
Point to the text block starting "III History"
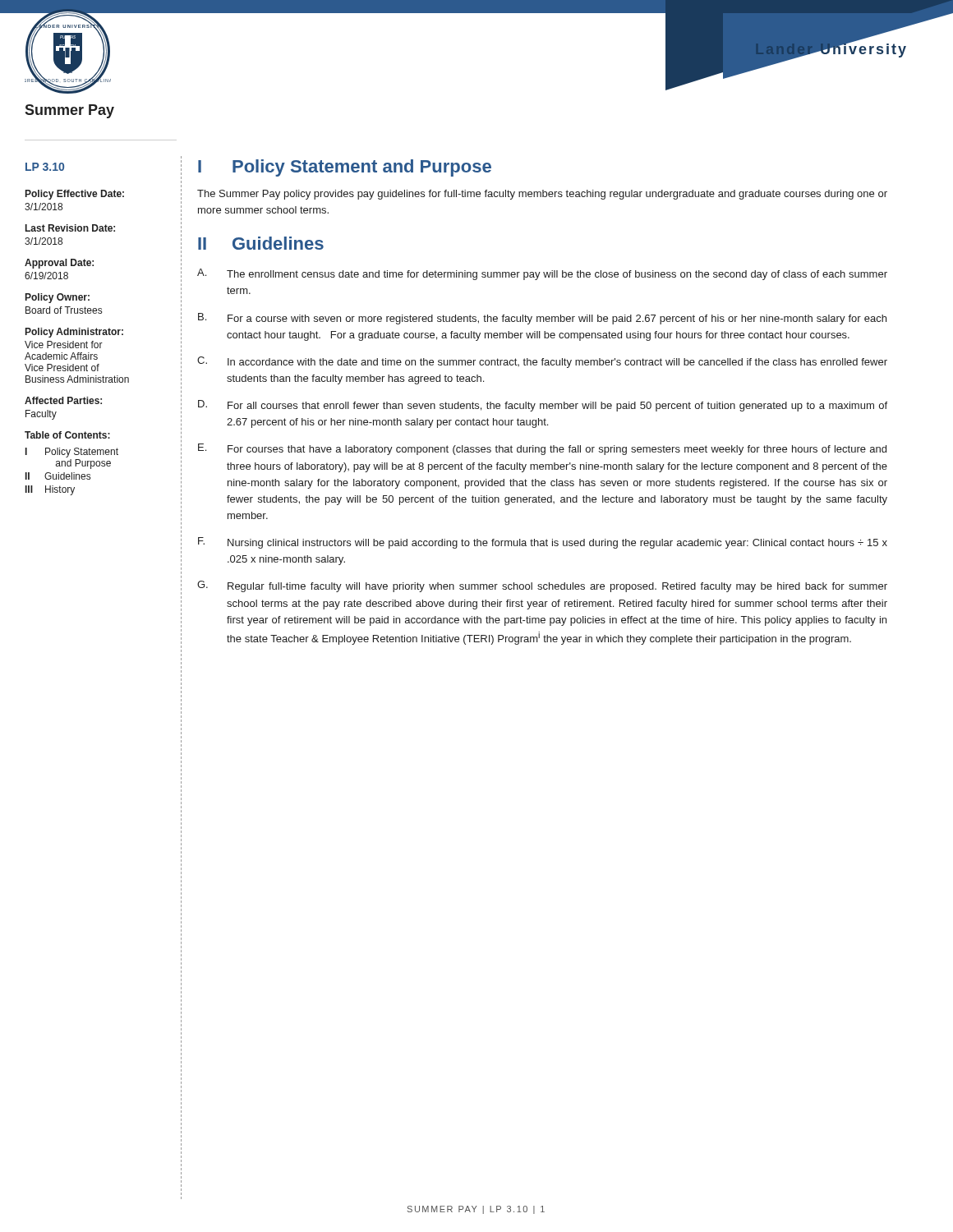[50, 490]
